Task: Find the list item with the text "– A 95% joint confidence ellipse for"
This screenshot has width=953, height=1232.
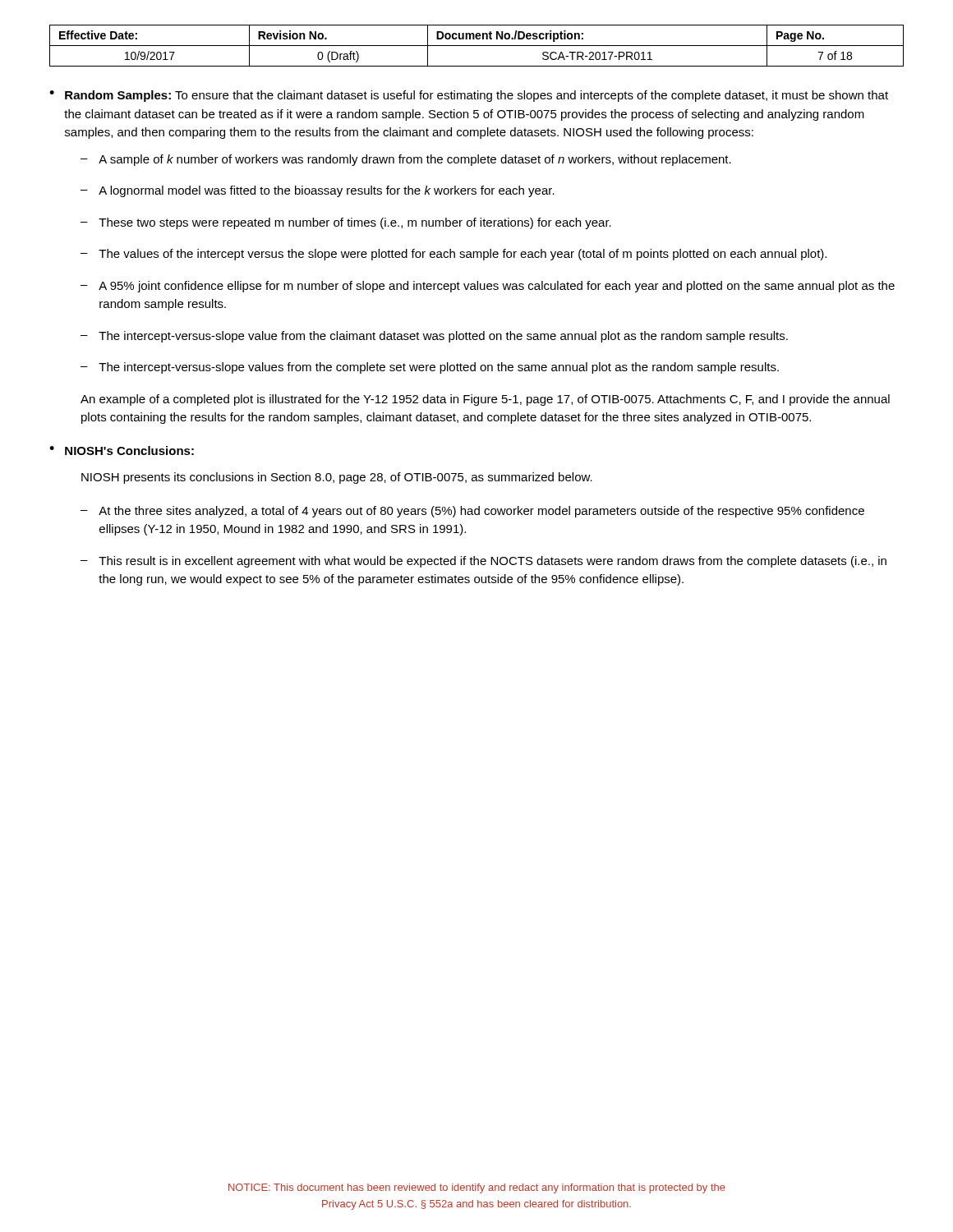Action: point(492,295)
